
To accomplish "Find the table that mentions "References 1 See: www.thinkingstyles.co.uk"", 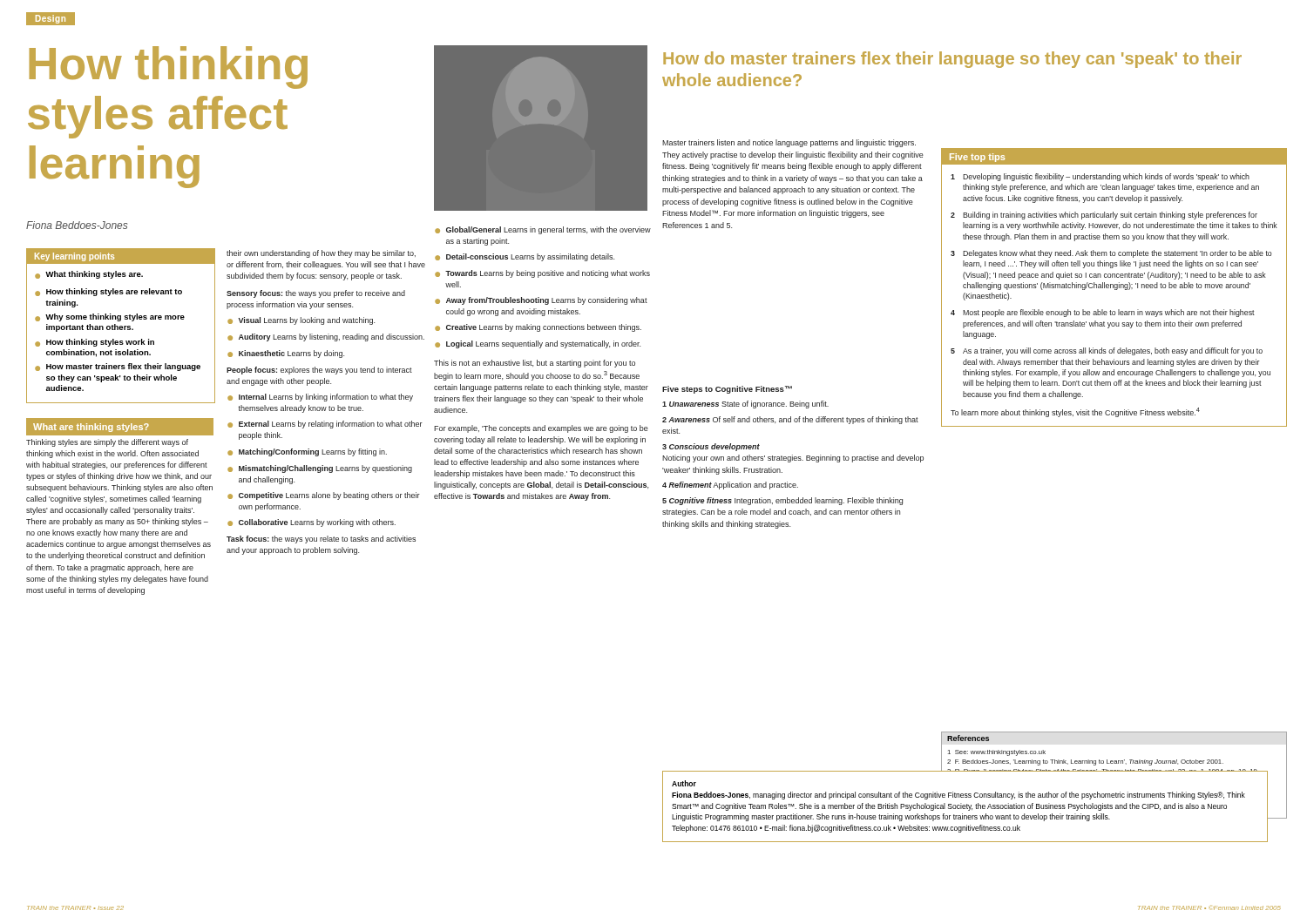I will [x=1114, y=775].
